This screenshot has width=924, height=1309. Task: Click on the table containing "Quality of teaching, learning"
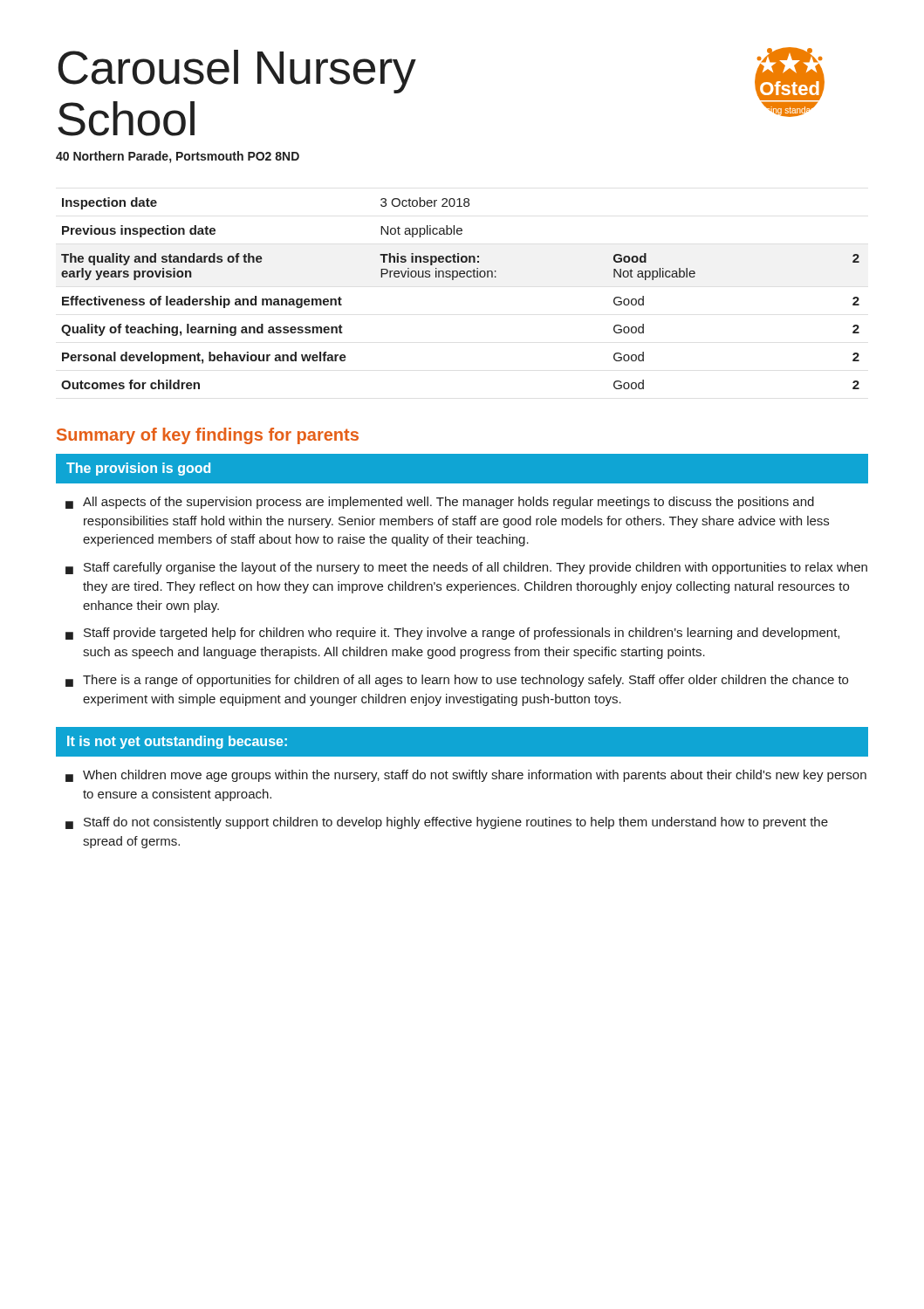(x=462, y=293)
